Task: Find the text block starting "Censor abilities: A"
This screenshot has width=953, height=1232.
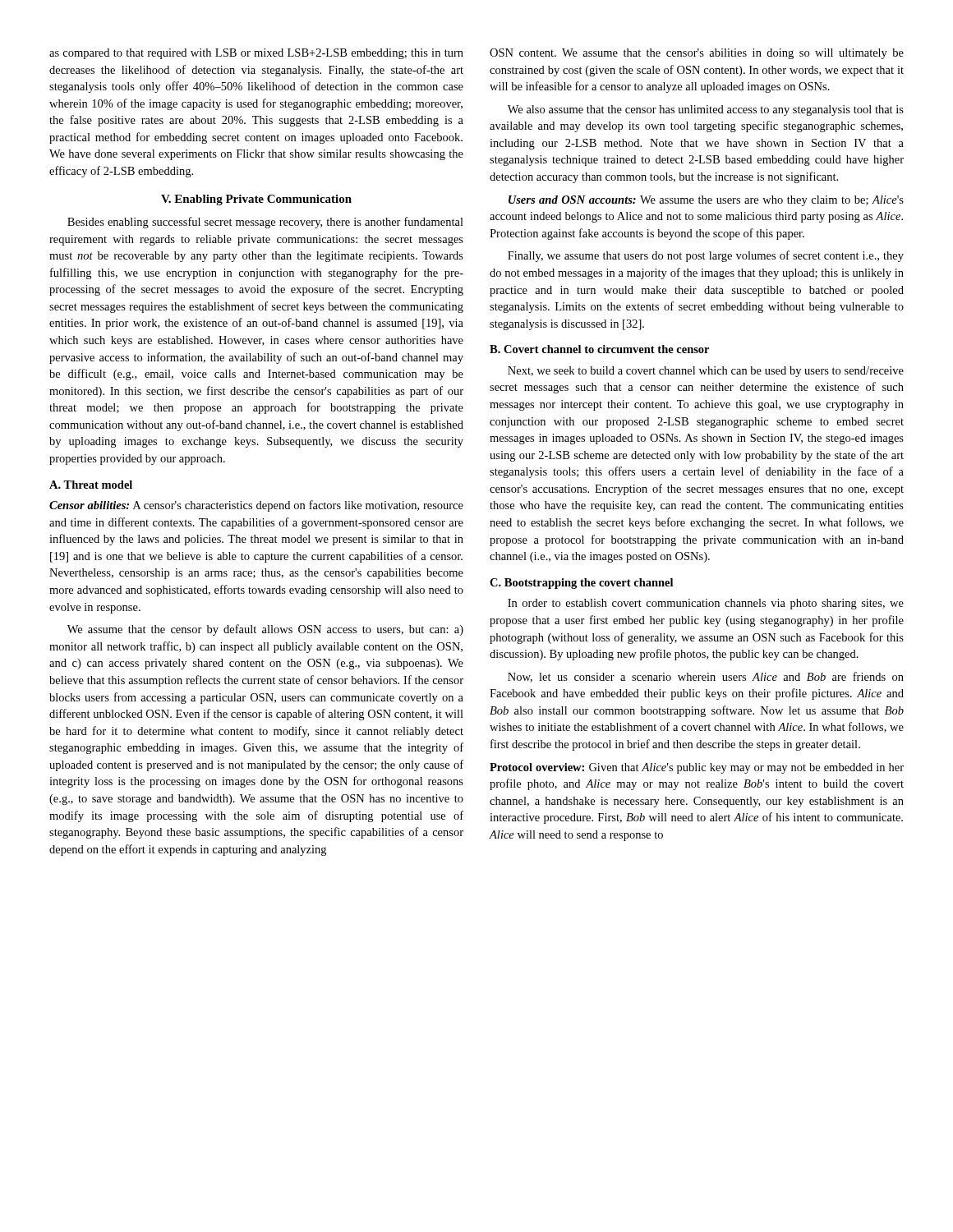Action: (256, 556)
